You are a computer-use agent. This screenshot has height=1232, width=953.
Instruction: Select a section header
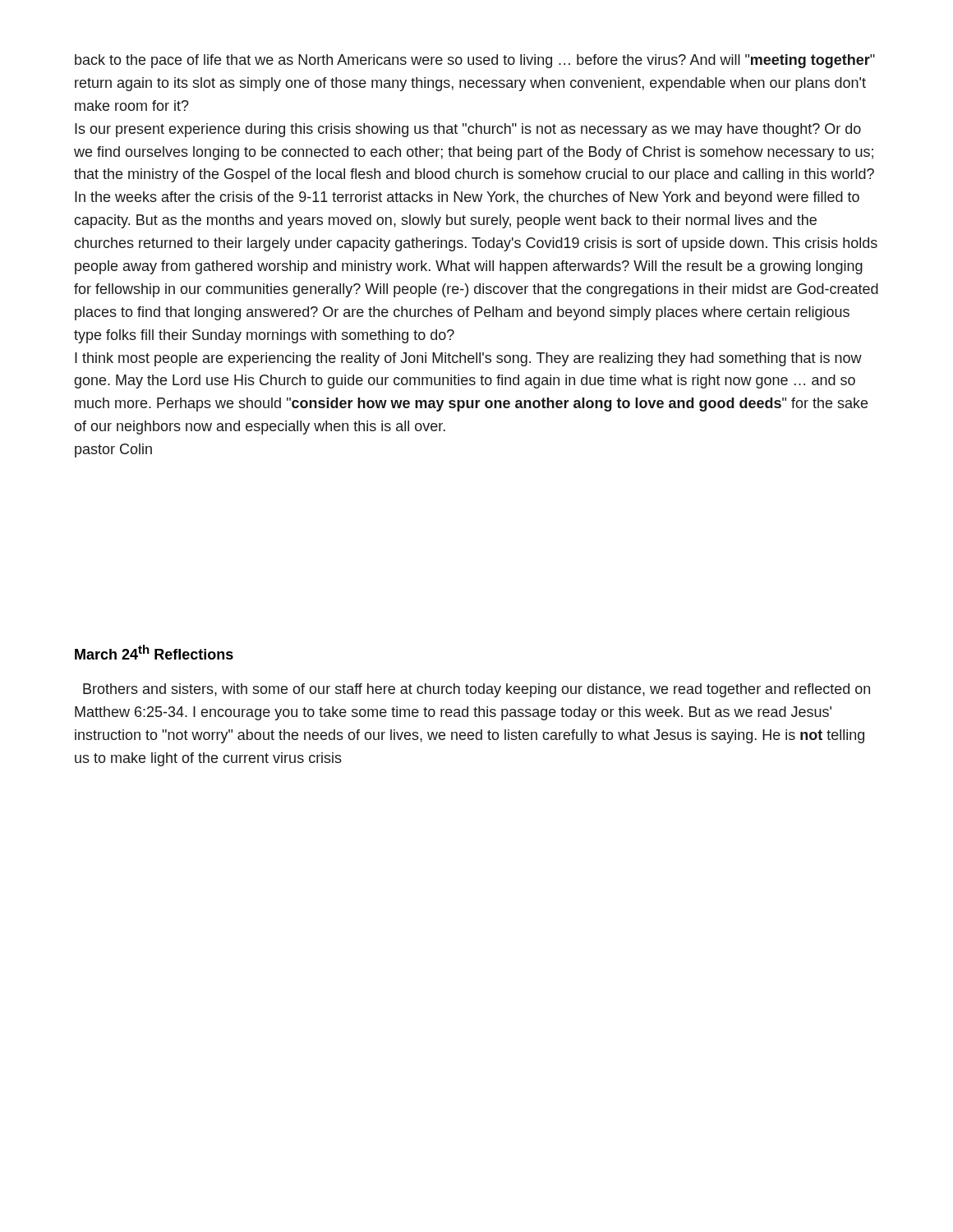point(154,653)
